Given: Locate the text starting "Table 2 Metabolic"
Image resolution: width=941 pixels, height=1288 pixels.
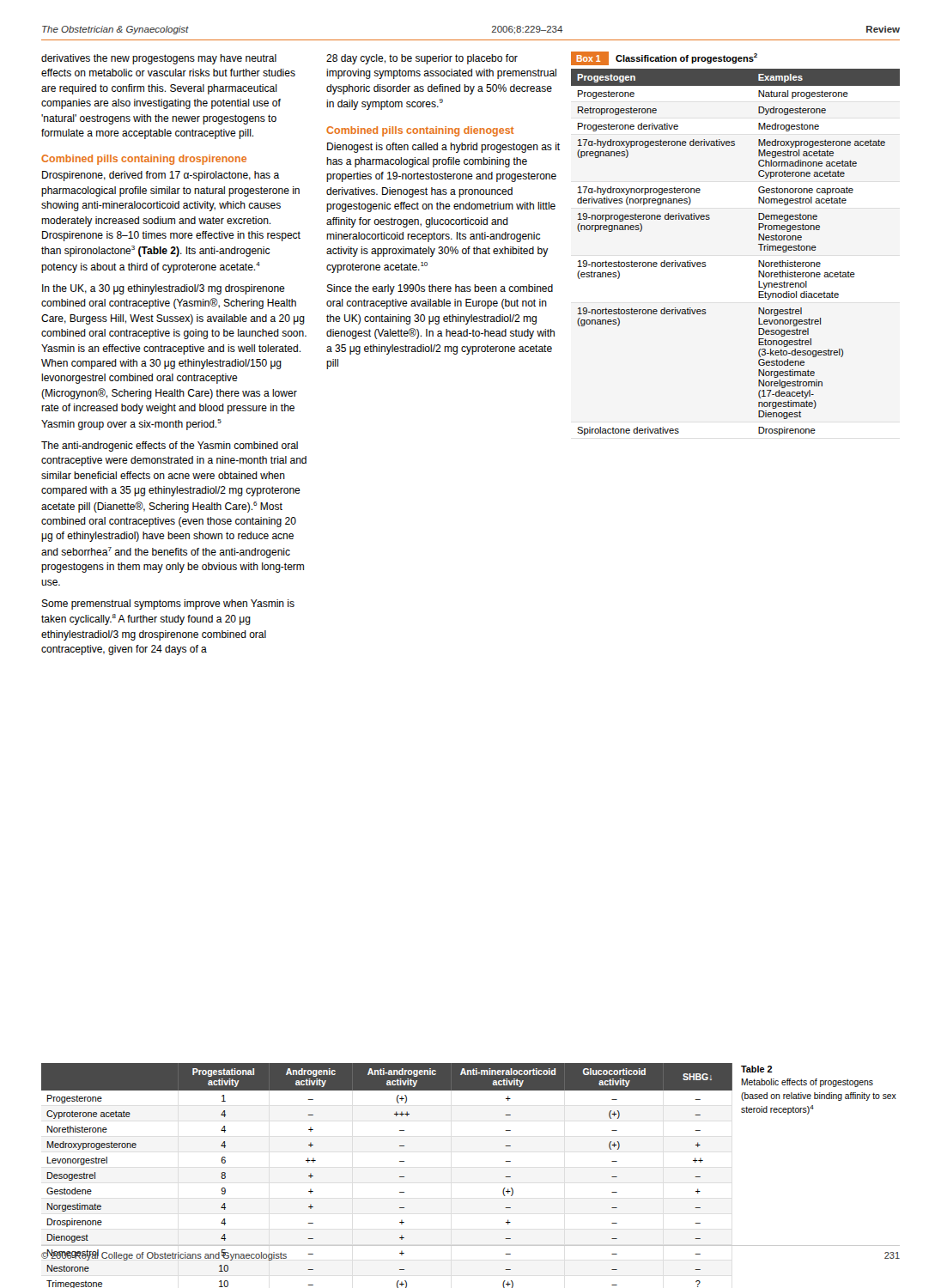Looking at the screenshot, I should tap(819, 1089).
